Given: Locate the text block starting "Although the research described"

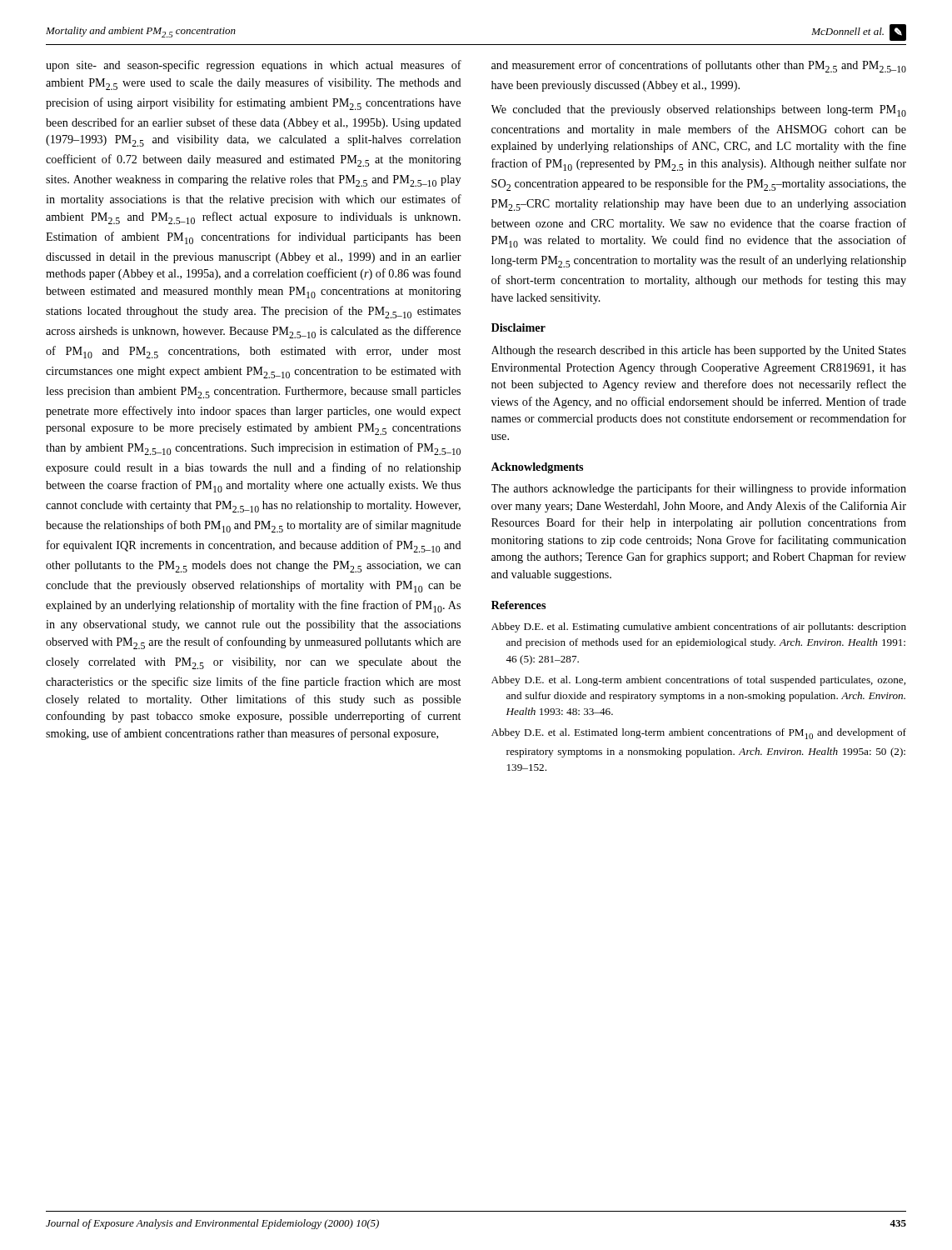Looking at the screenshot, I should click(x=699, y=393).
